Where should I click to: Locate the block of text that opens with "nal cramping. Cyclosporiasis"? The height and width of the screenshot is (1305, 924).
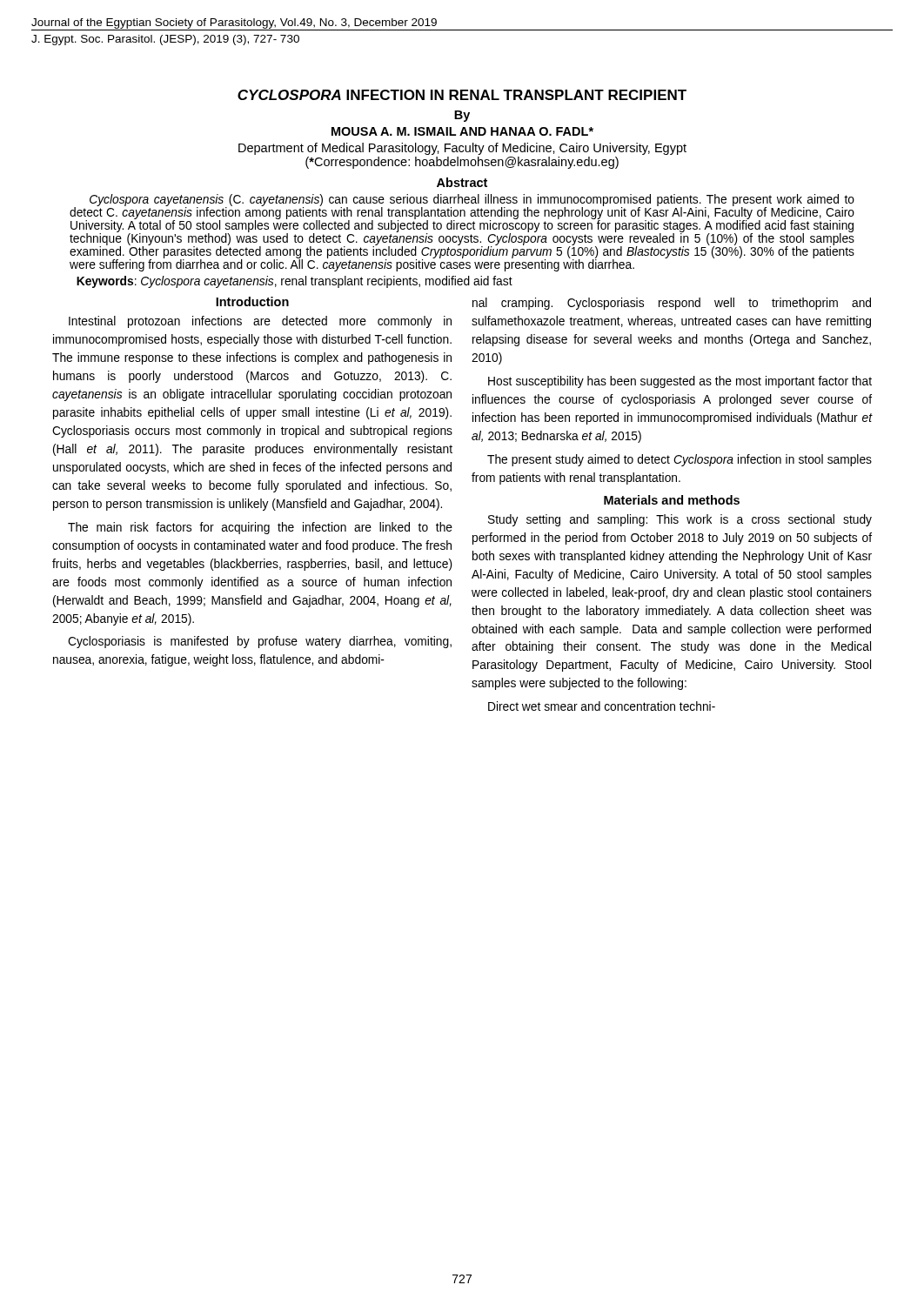(x=672, y=391)
